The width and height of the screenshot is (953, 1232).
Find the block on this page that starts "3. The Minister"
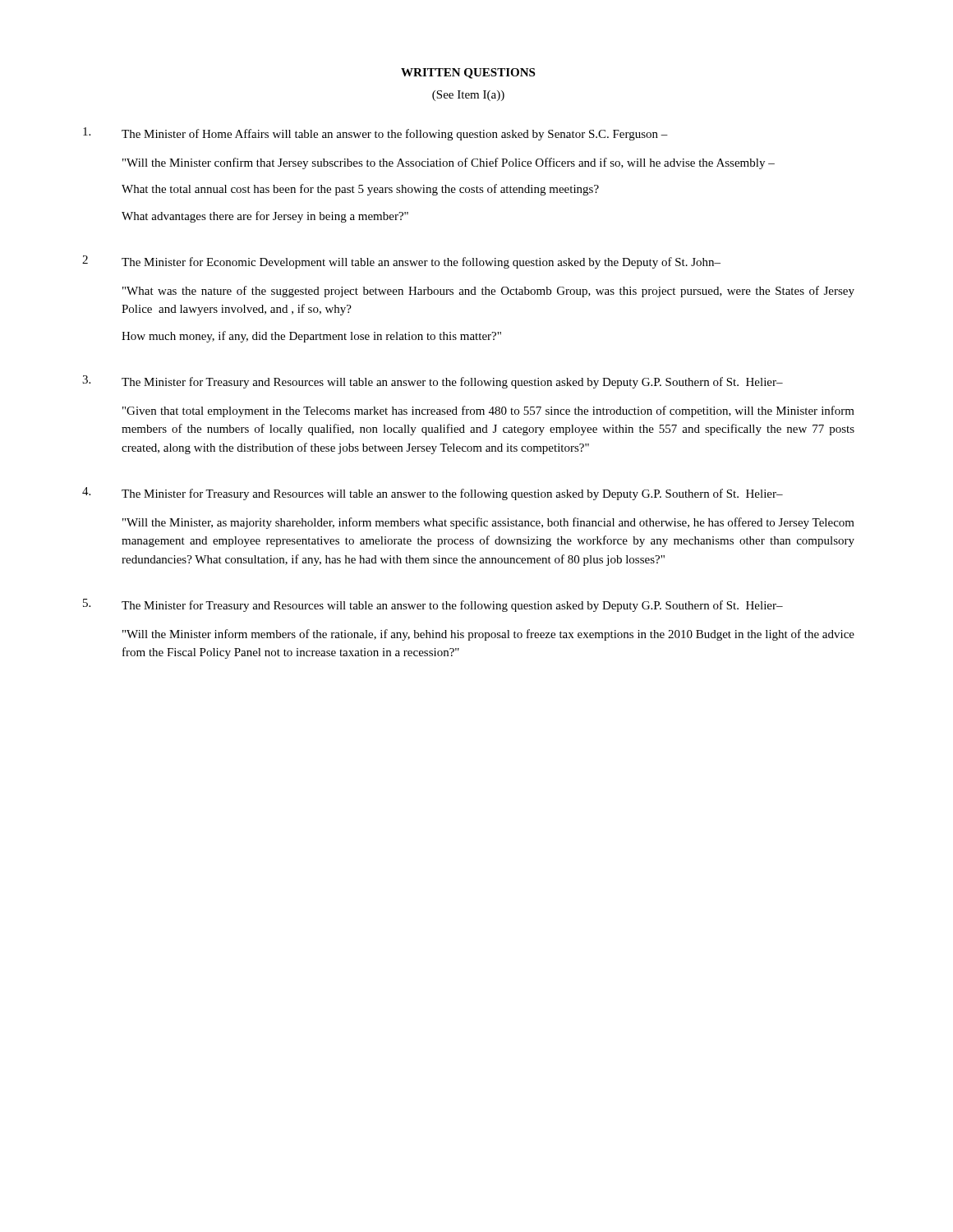[468, 419]
